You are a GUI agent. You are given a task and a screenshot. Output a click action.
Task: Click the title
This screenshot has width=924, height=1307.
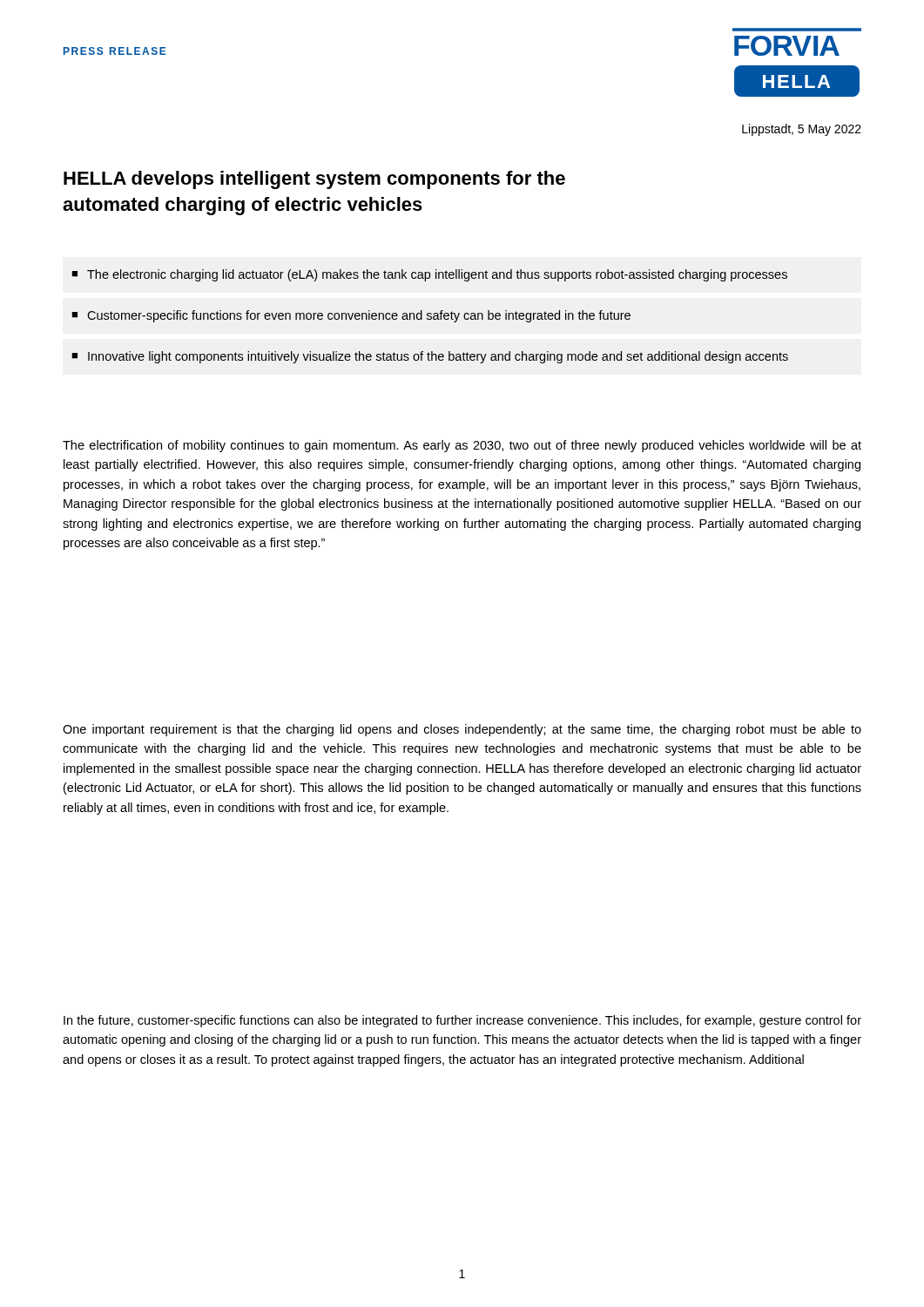point(462,191)
